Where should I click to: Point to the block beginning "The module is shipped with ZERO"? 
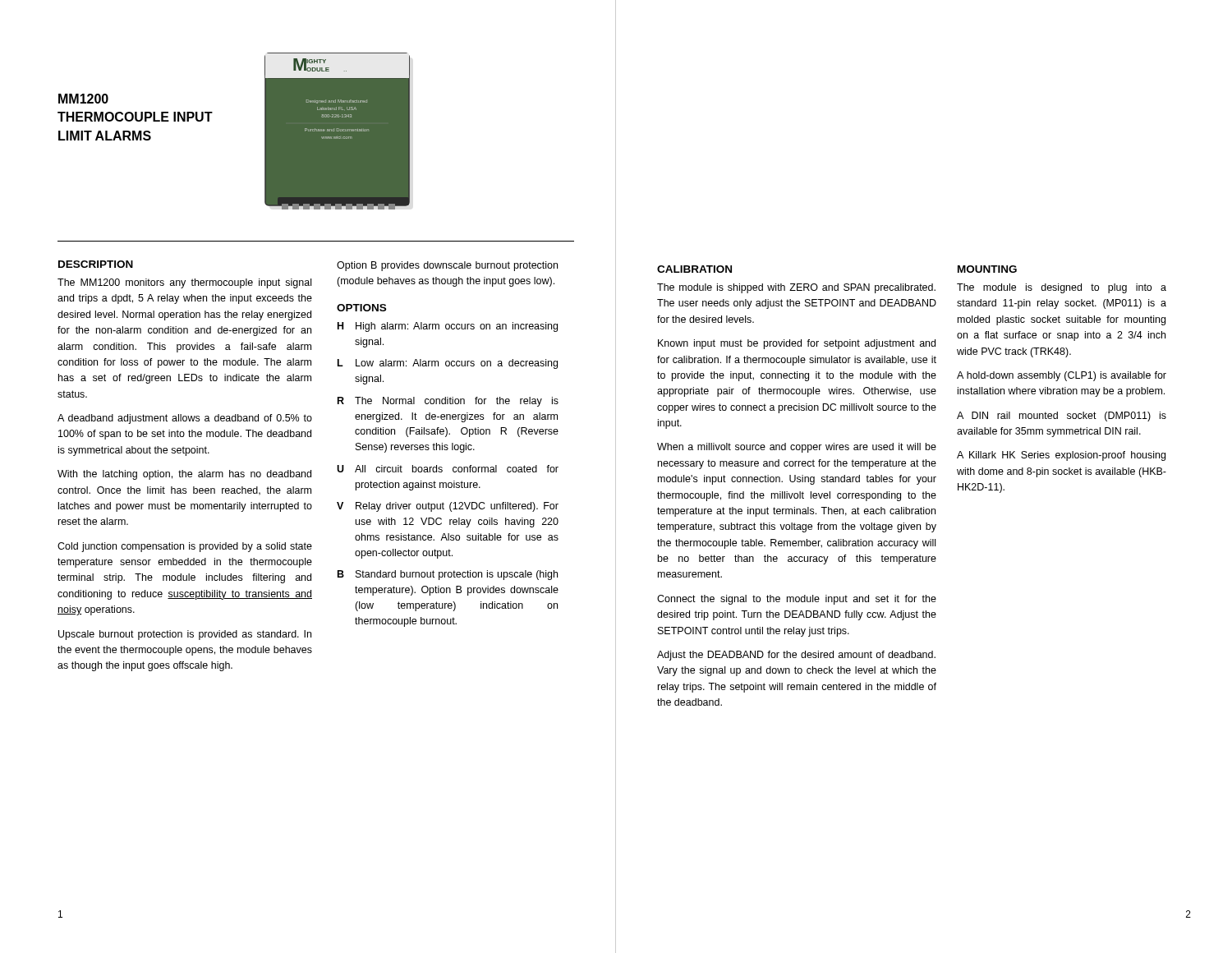click(x=797, y=303)
